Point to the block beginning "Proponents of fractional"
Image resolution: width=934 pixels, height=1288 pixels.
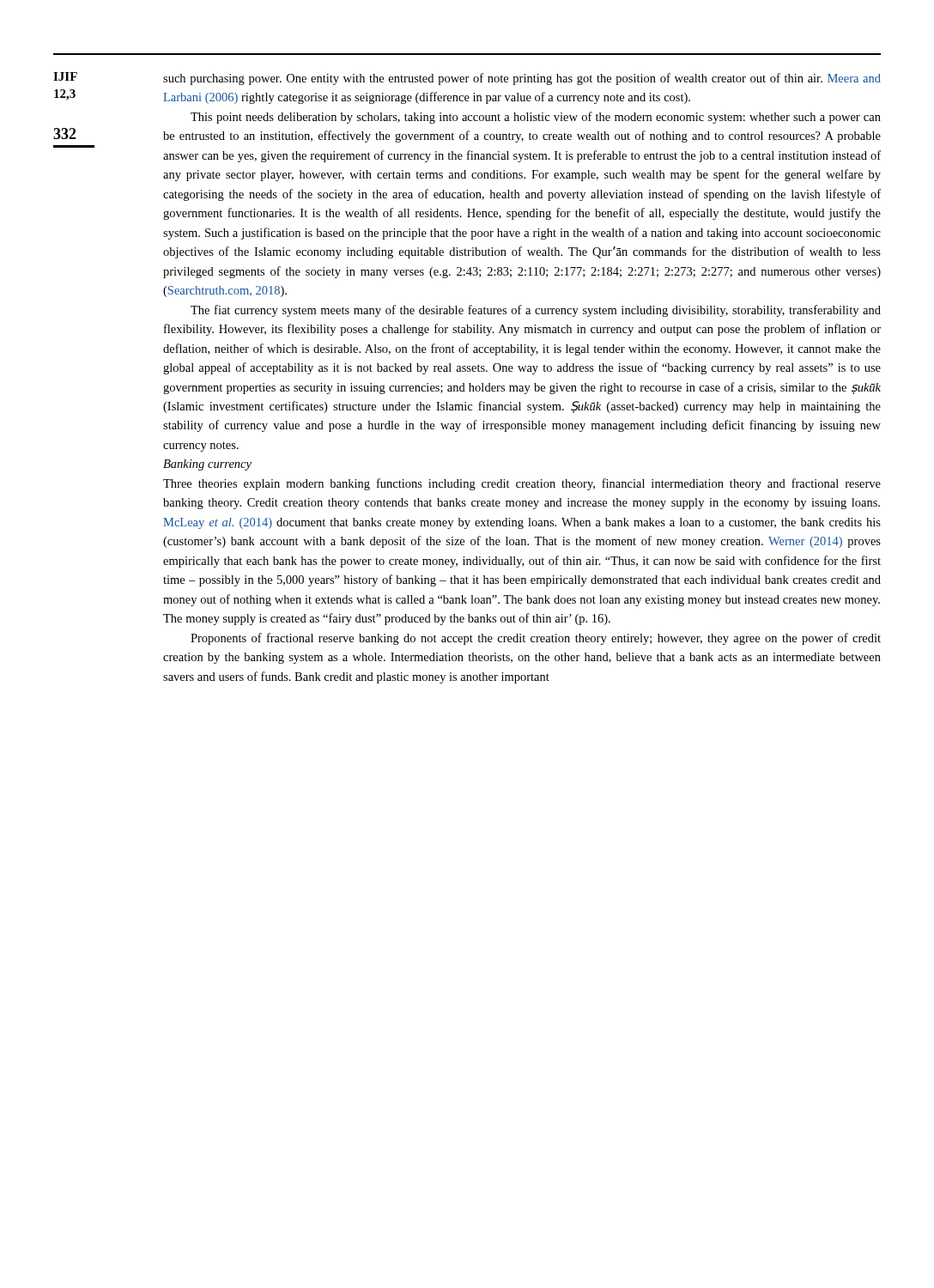(522, 657)
